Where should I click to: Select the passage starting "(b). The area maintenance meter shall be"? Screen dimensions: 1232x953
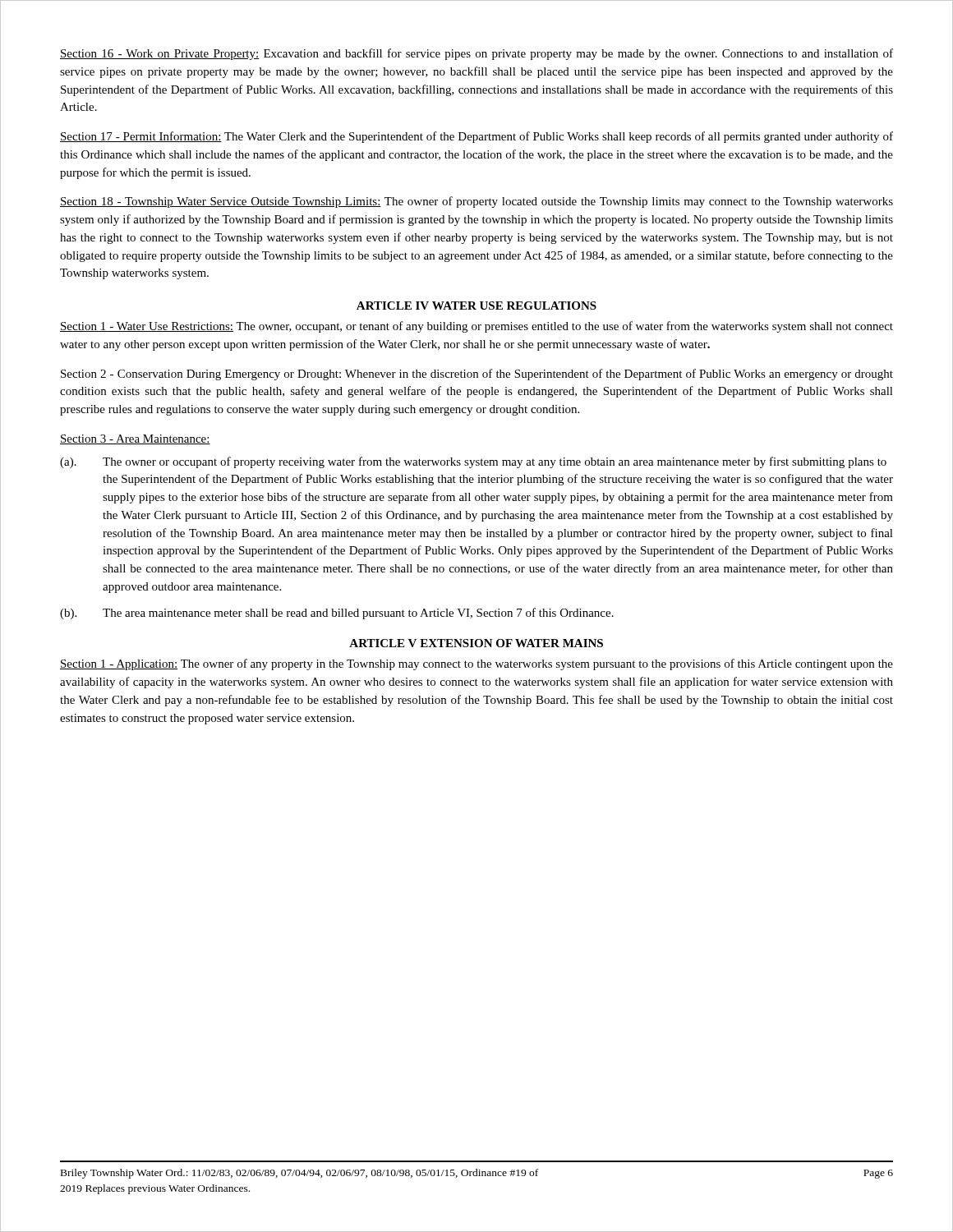tap(476, 613)
